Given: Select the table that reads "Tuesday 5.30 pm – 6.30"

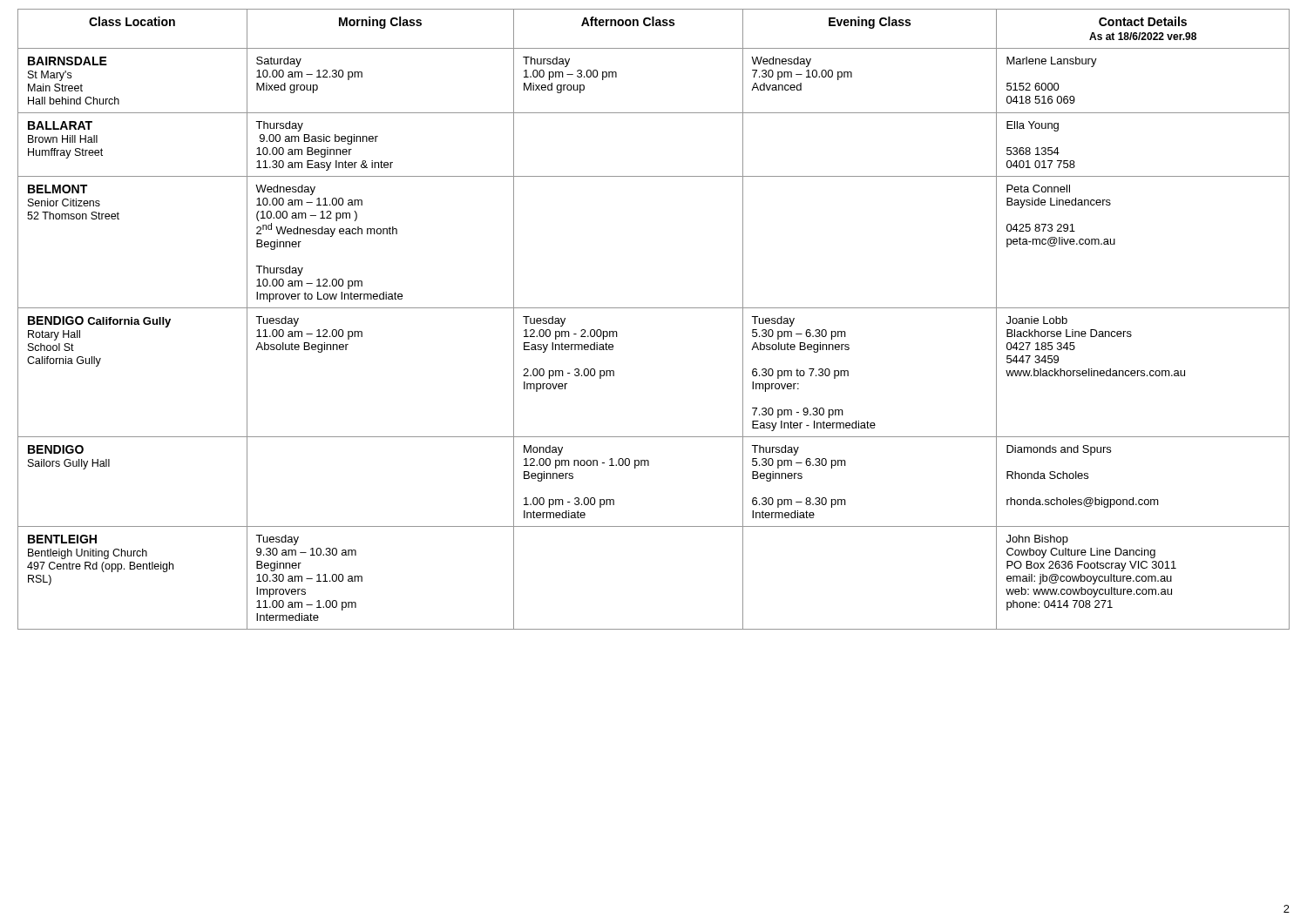Looking at the screenshot, I should coord(654,319).
